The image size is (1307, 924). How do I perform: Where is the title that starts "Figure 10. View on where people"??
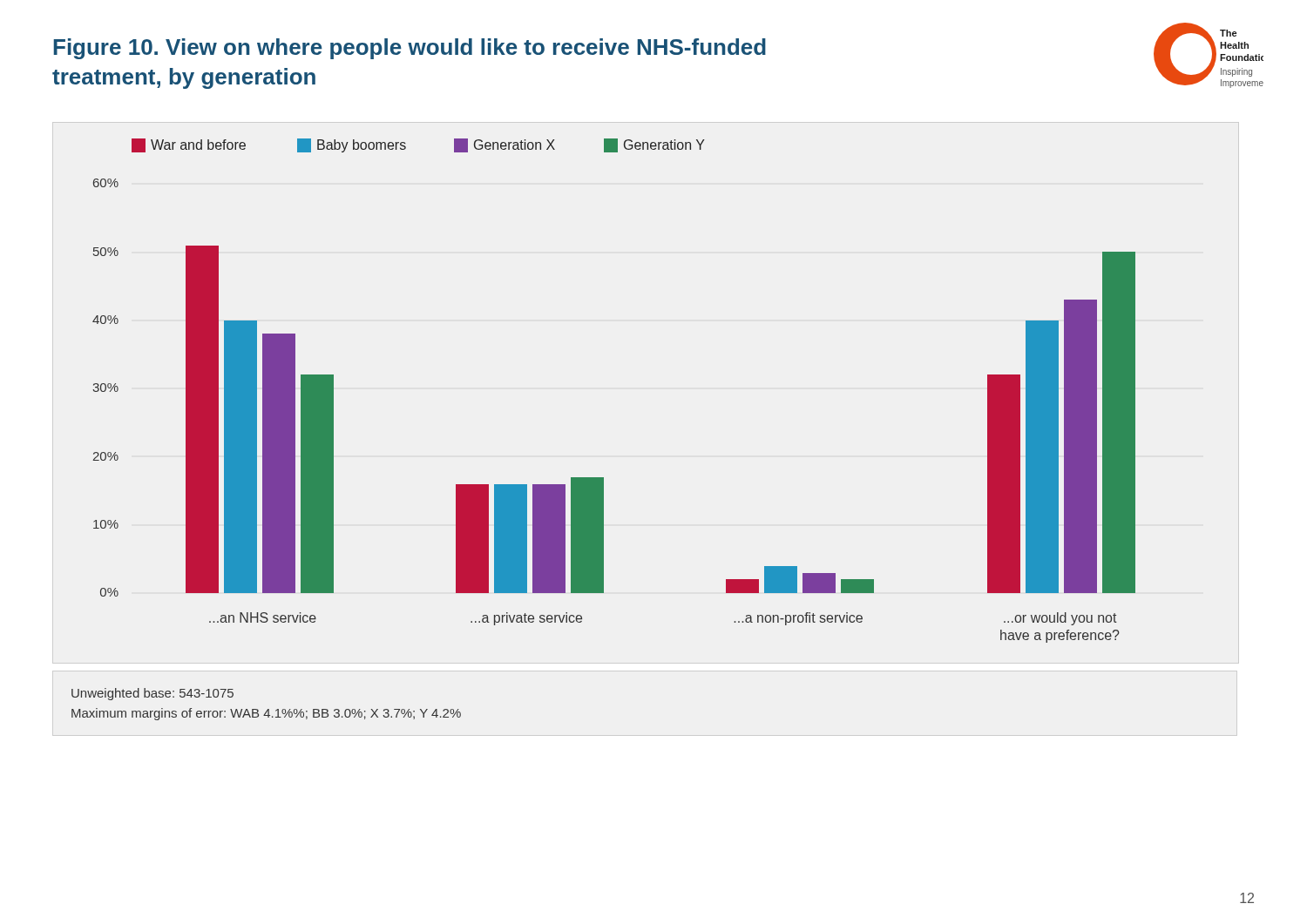click(x=444, y=63)
